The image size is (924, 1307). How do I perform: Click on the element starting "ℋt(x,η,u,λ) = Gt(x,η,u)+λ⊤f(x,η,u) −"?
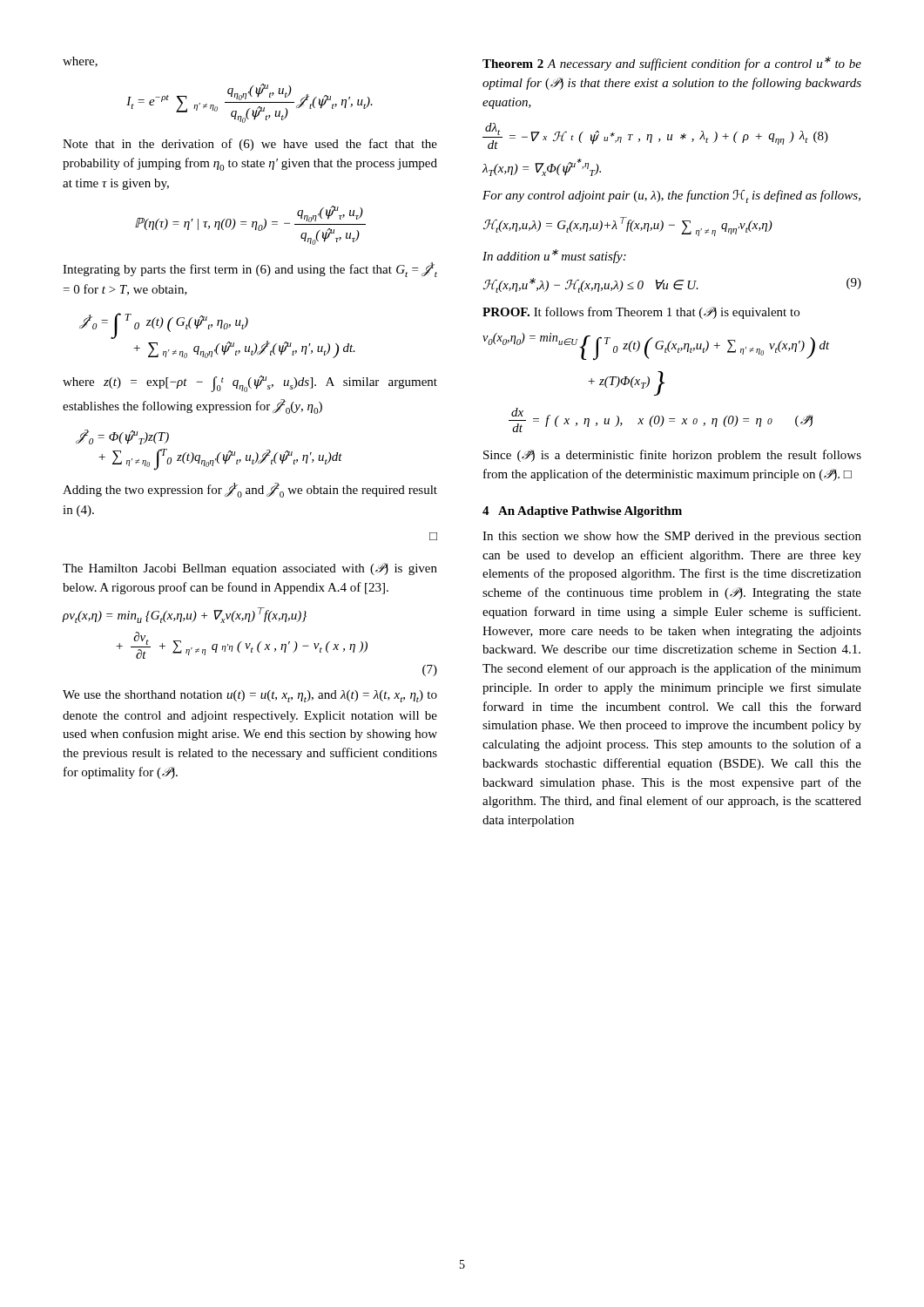point(672,226)
